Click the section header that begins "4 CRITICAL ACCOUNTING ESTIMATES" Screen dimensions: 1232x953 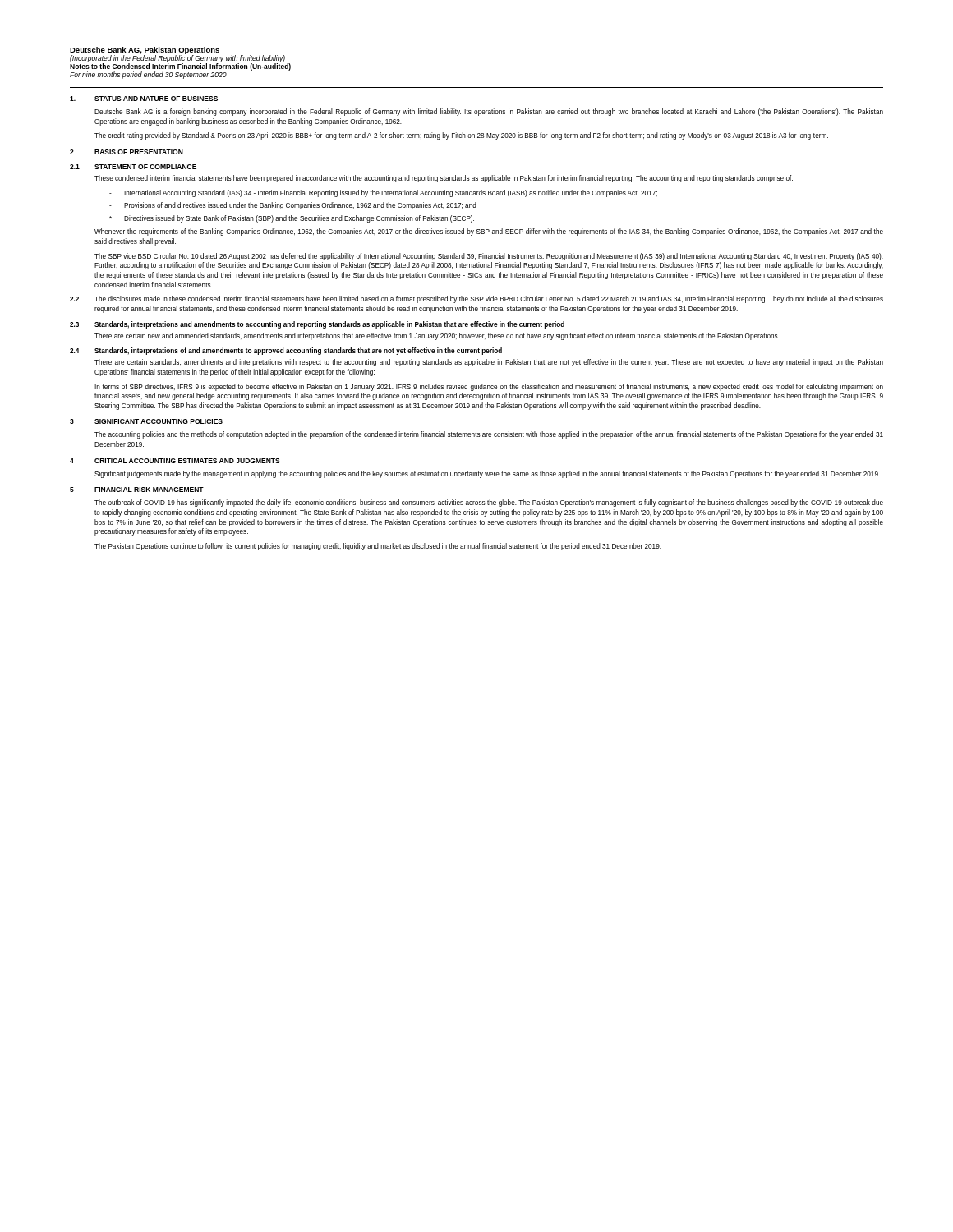coord(476,461)
